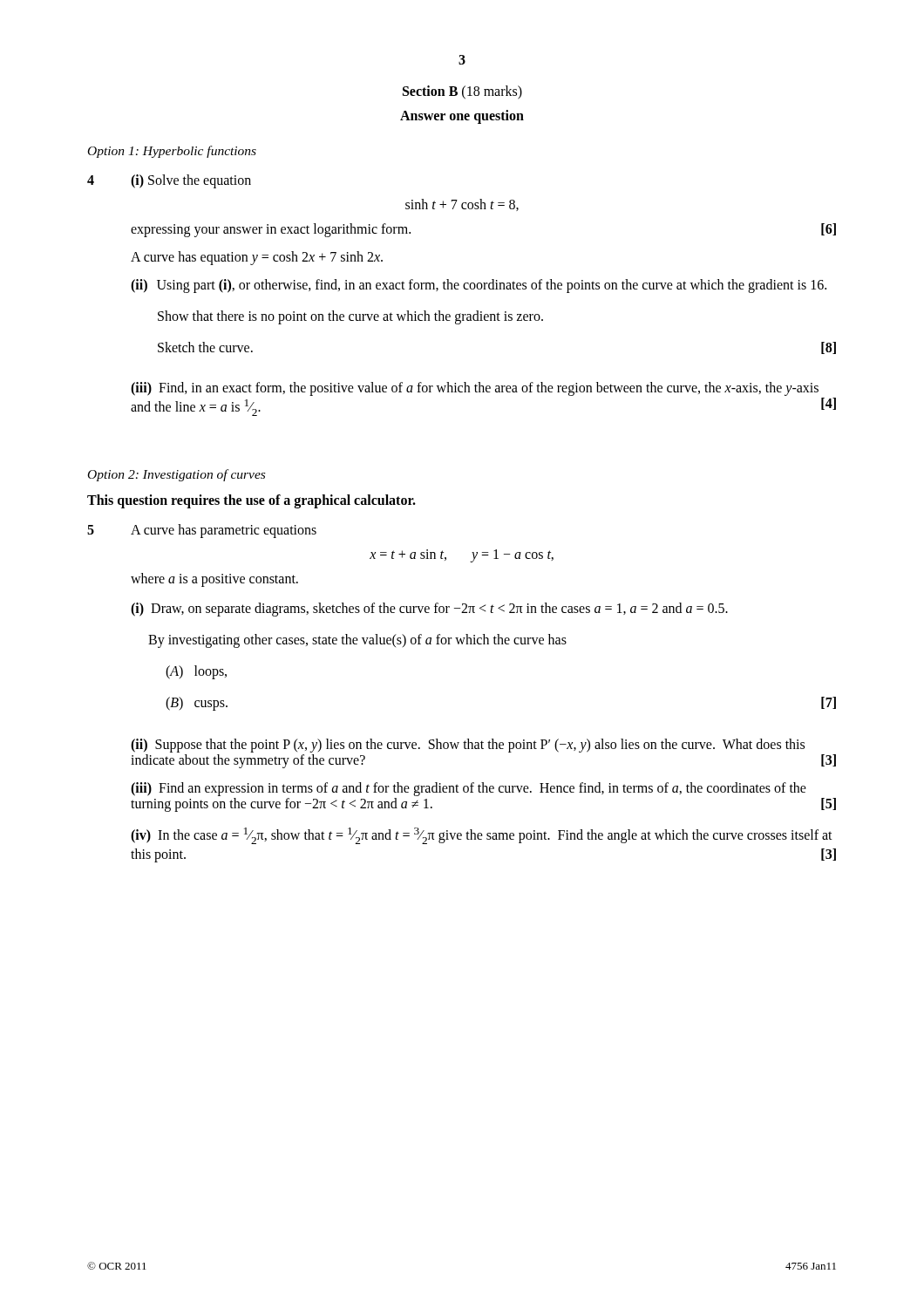Find the text block starting "(iii) Find, in an"
This screenshot has height=1308, width=924.
click(484, 399)
